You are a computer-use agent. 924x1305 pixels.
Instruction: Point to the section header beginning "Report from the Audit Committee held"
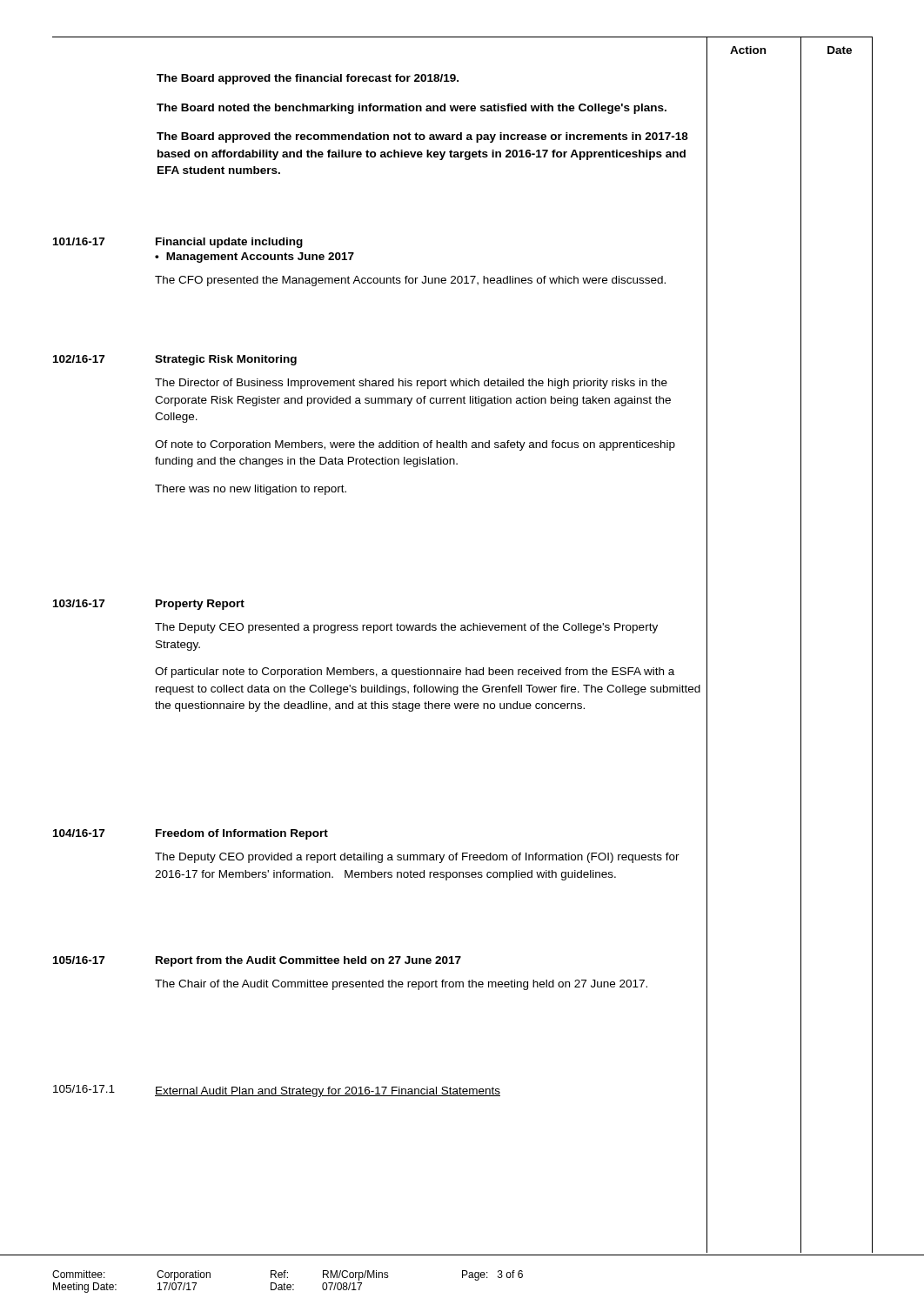point(308,960)
